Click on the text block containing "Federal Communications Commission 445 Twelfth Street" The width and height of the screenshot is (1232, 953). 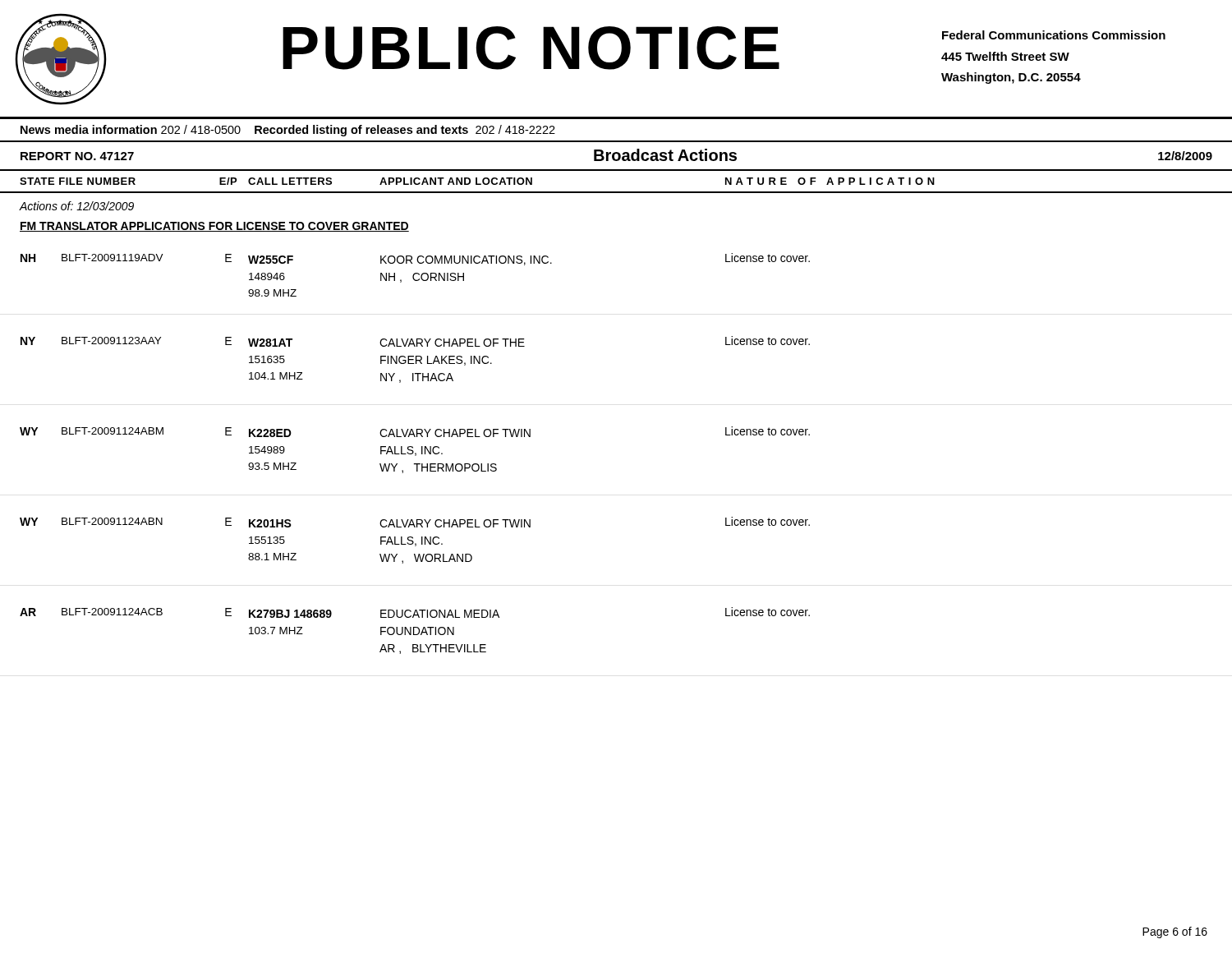(1054, 56)
